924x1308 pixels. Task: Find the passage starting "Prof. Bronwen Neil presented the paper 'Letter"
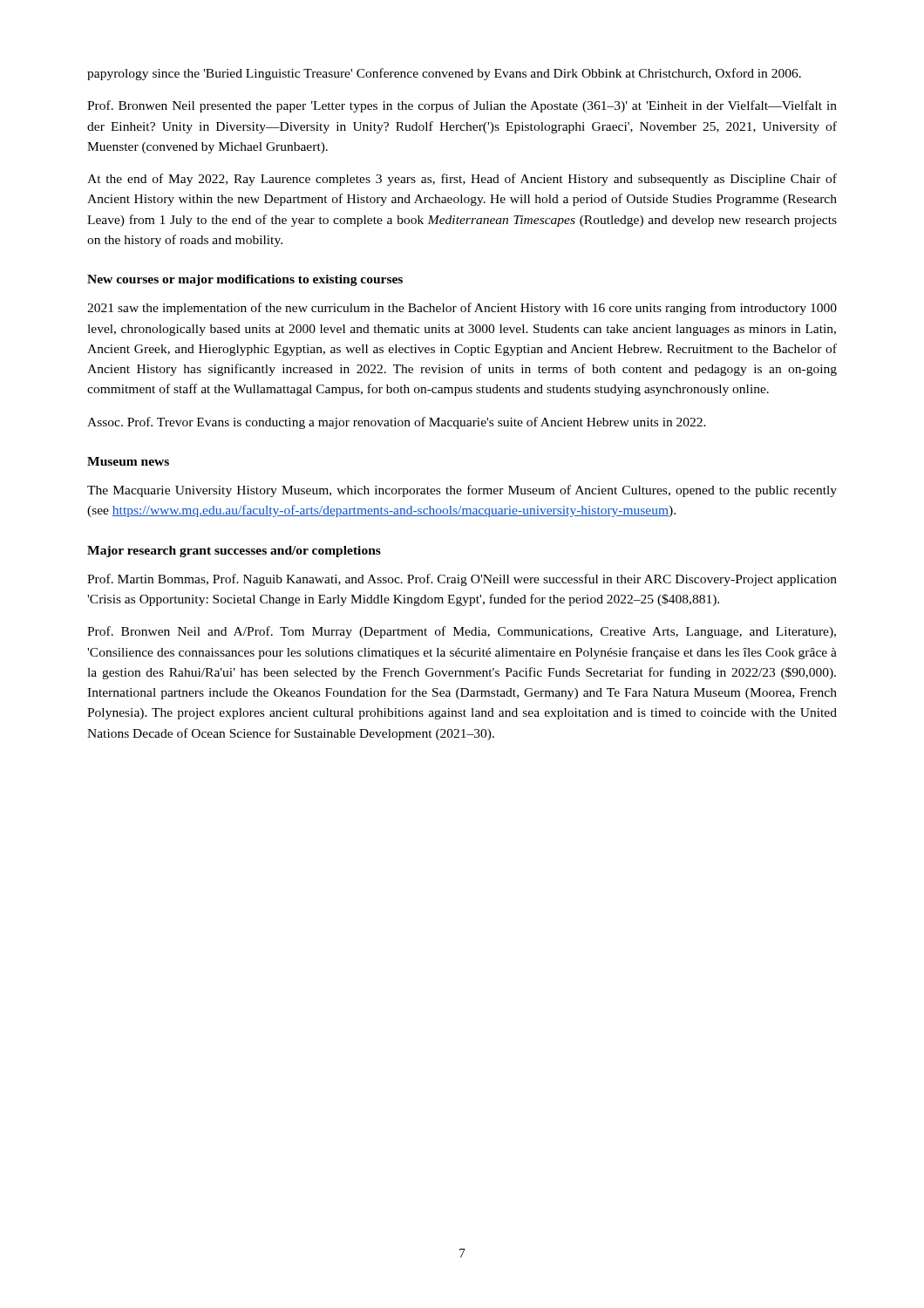tap(462, 126)
